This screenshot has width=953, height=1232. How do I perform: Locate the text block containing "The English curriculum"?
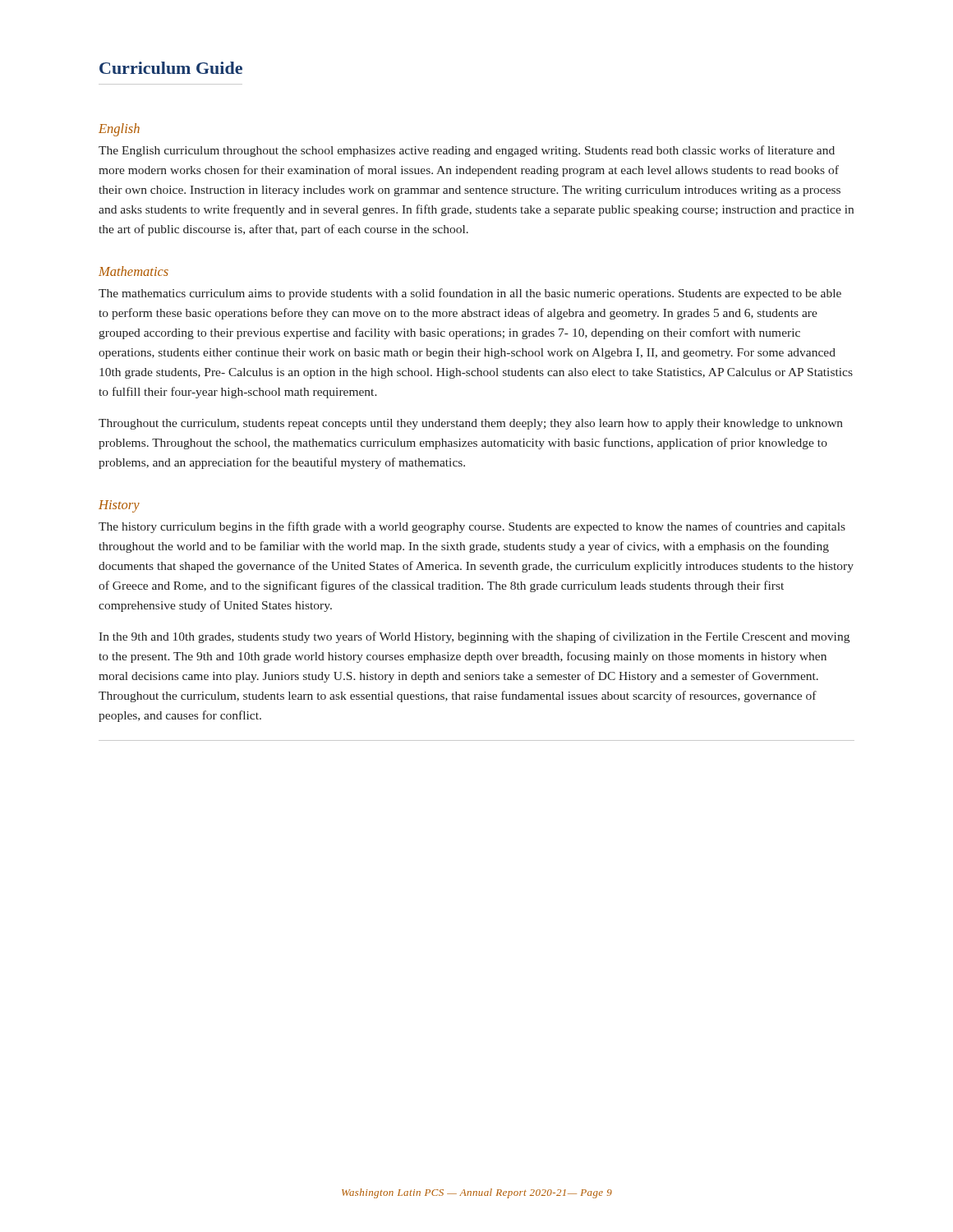[476, 189]
